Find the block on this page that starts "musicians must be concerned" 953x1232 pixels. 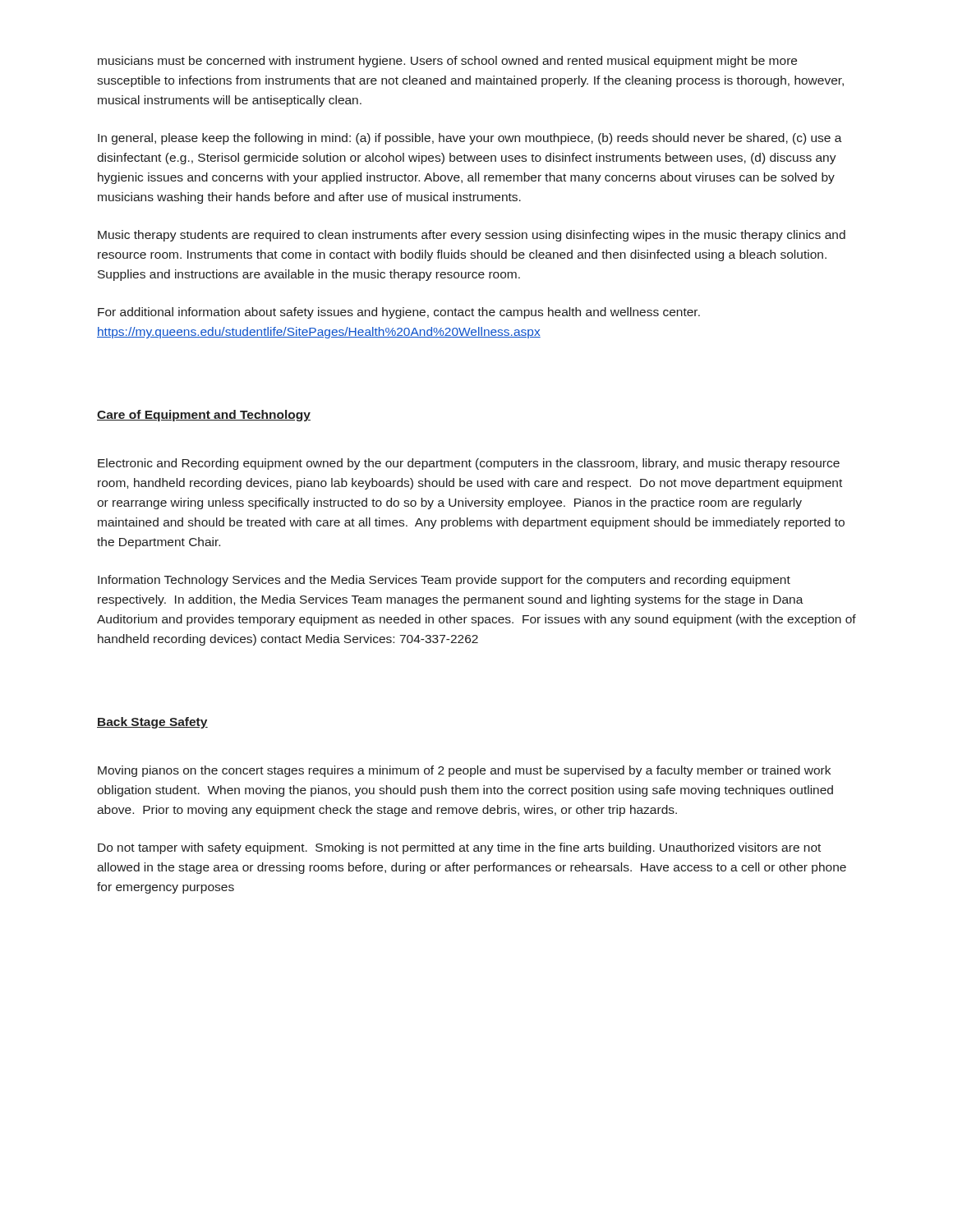click(471, 80)
